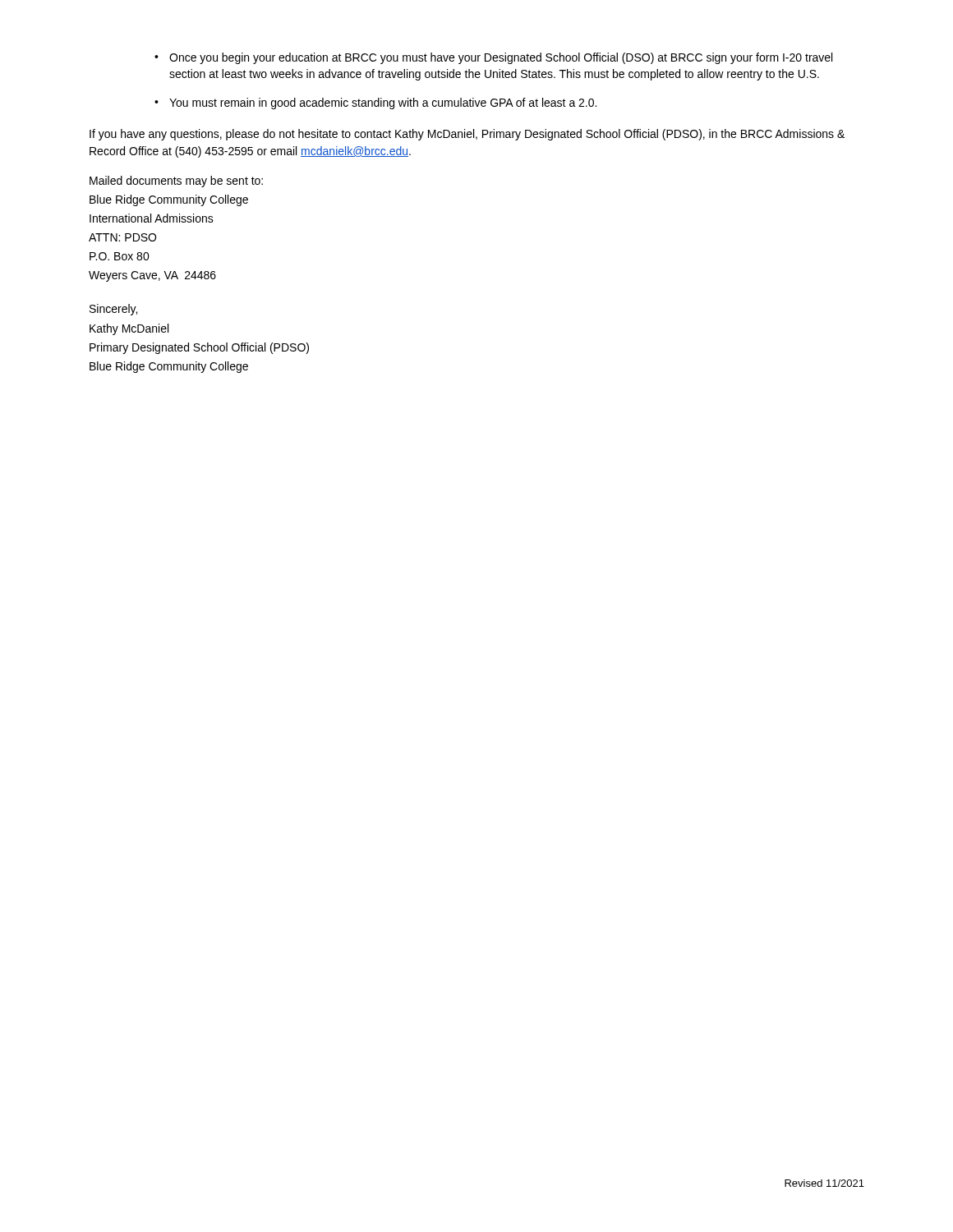Locate the block starting "Mailed documents may be sent"
The width and height of the screenshot is (953, 1232).
176,228
